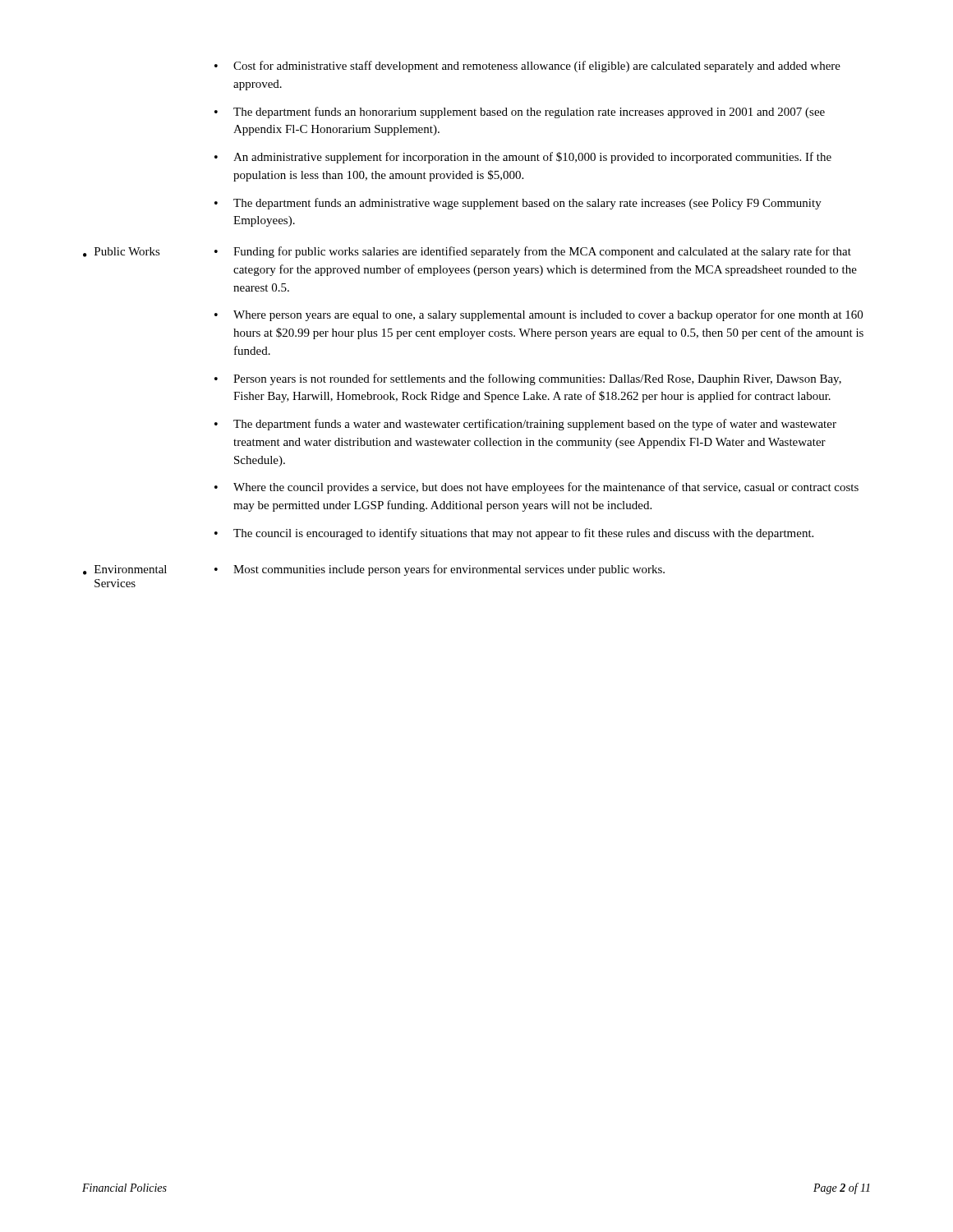Click the passage that begins "• Most communities include person years for"
This screenshot has height=1232, width=953.
pyautogui.click(x=542, y=569)
